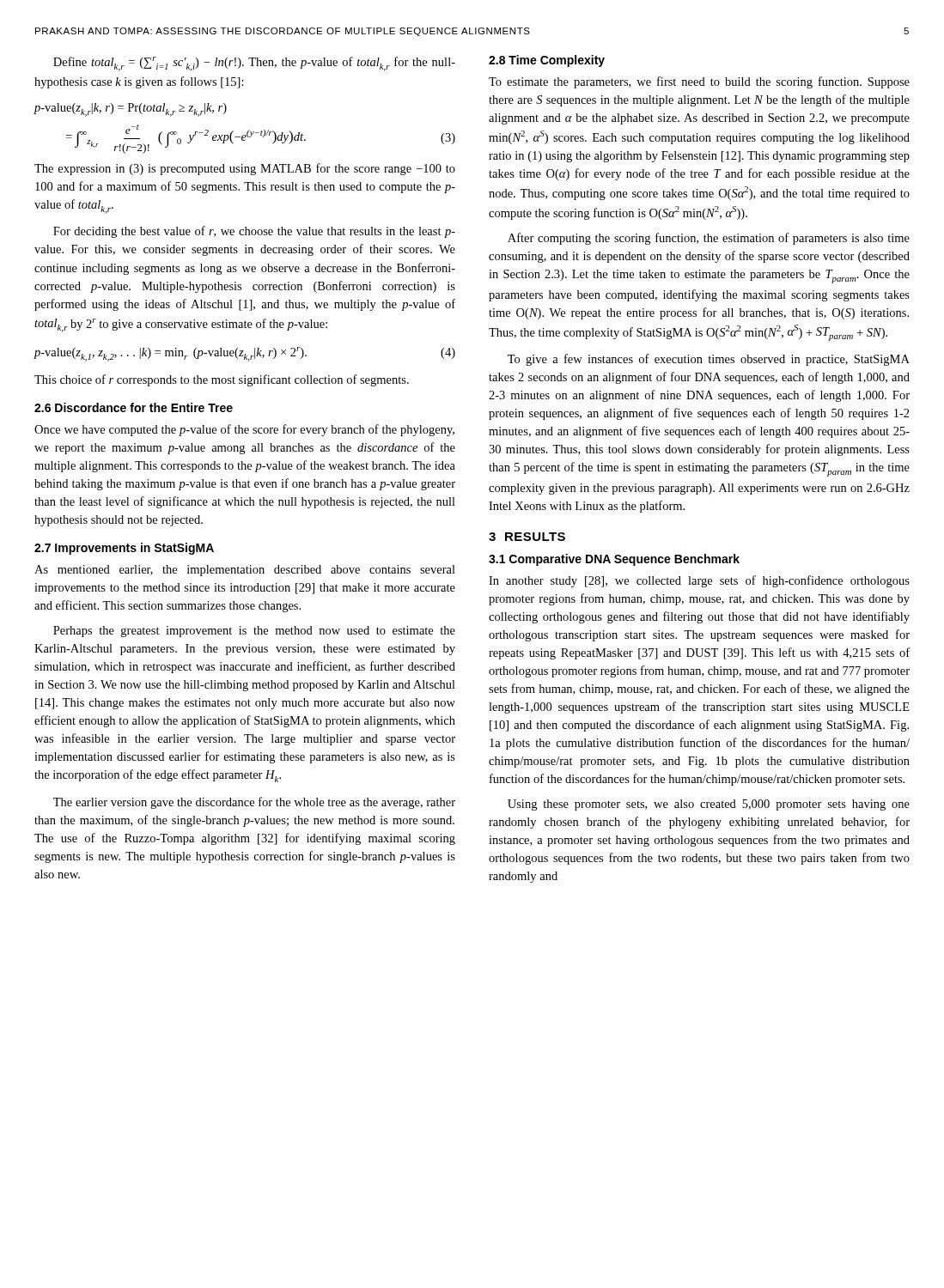This screenshot has height=1288, width=944.
Task: Point to the element starting "p-value(zk,1, zk,2, . . . |k)"
Action: point(245,353)
